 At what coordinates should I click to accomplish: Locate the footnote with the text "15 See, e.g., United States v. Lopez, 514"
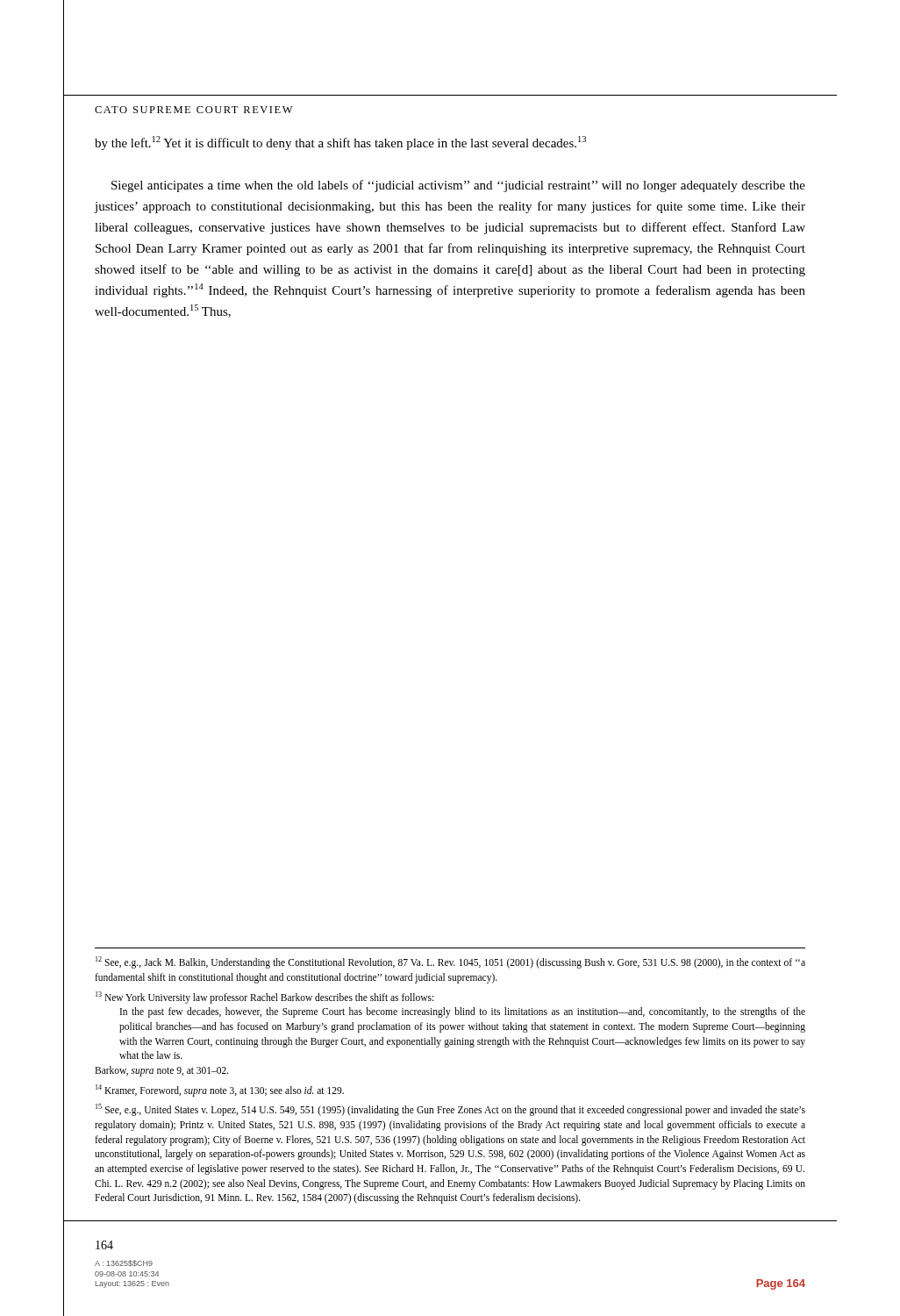pos(450,1153)
